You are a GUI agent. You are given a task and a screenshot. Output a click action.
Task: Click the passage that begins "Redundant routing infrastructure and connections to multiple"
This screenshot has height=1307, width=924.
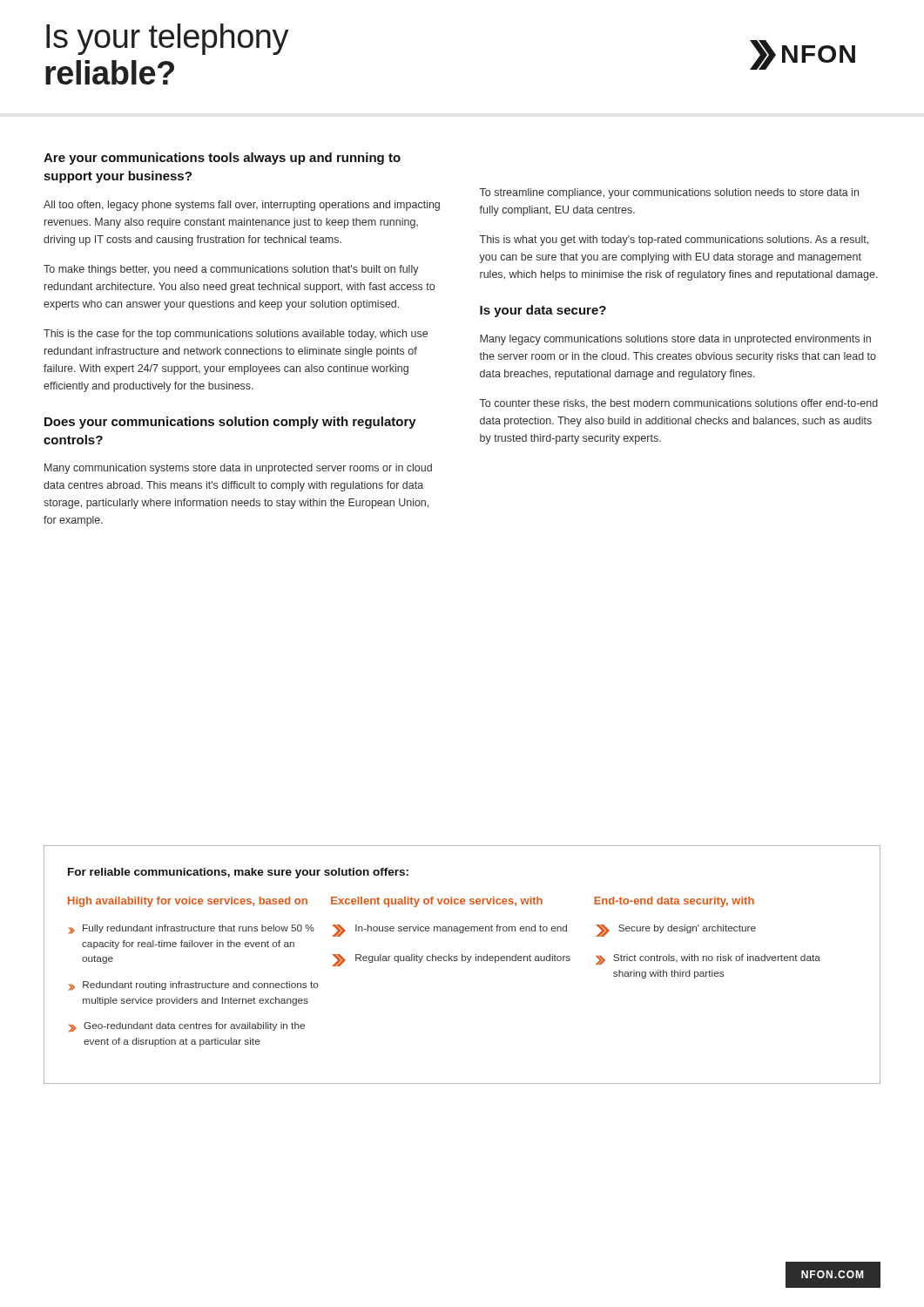point(194,993)
